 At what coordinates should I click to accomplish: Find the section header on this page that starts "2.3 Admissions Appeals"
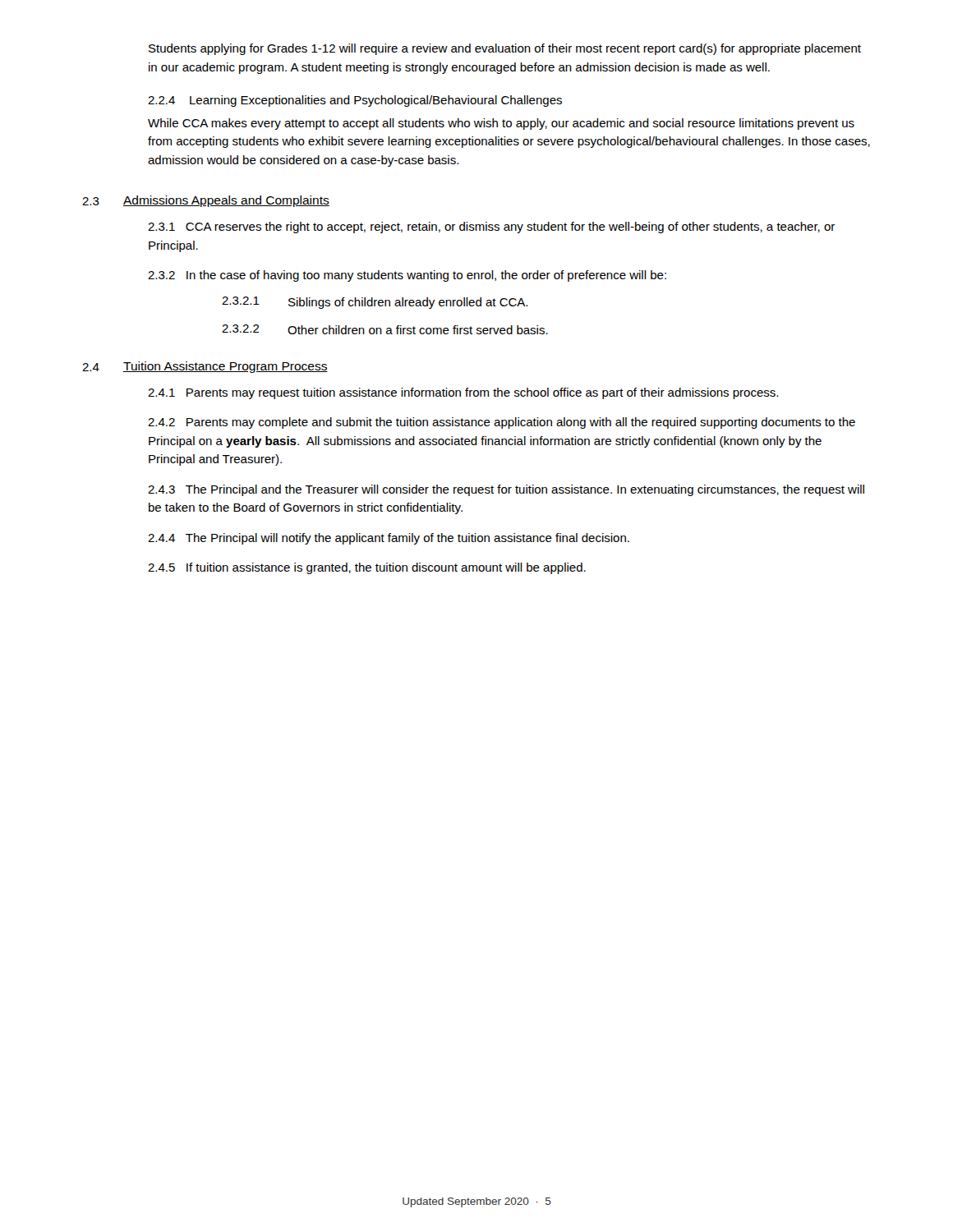pos(206,201)
